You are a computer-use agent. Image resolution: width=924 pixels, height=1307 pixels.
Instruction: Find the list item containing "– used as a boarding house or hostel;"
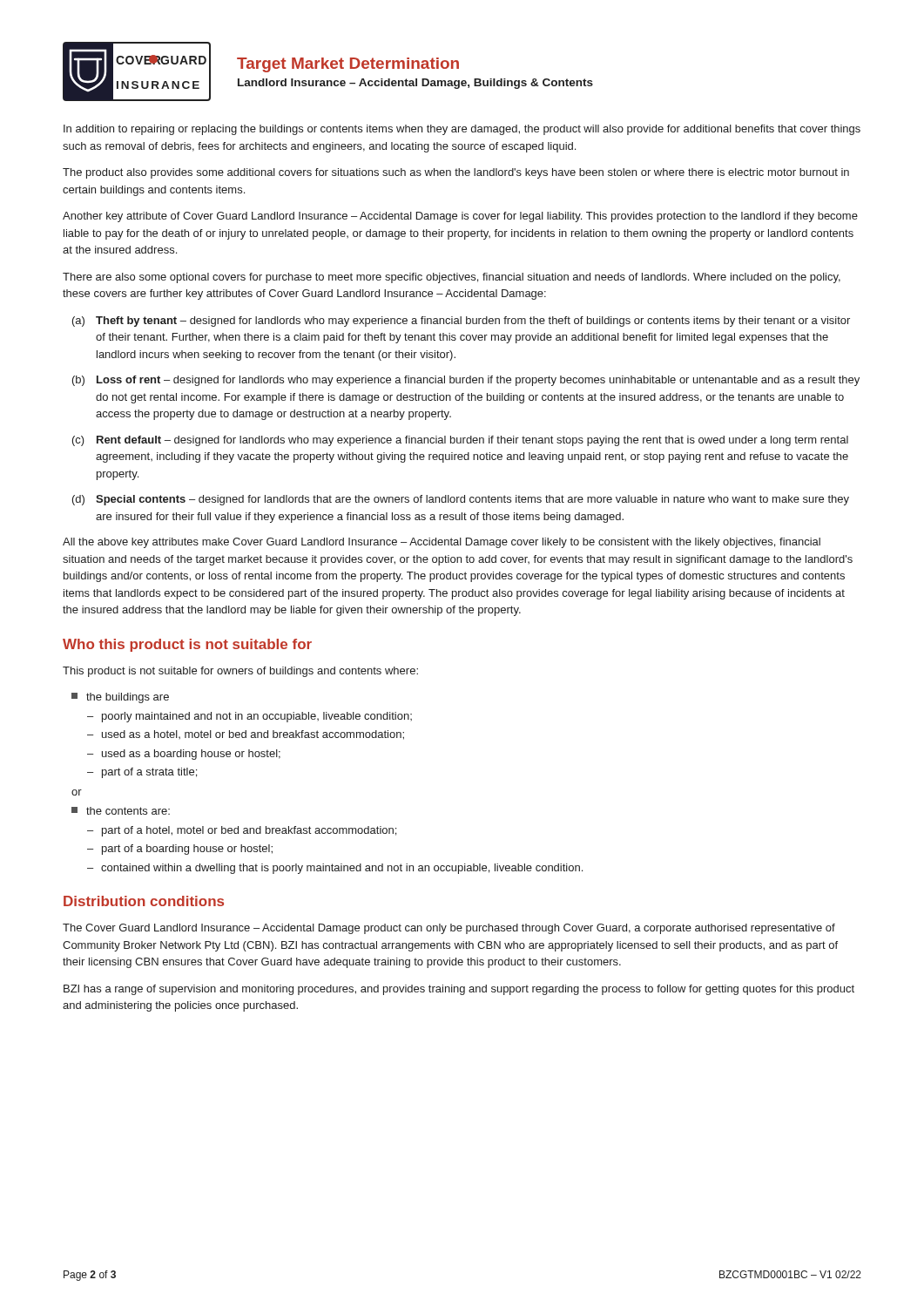(184, 753)
